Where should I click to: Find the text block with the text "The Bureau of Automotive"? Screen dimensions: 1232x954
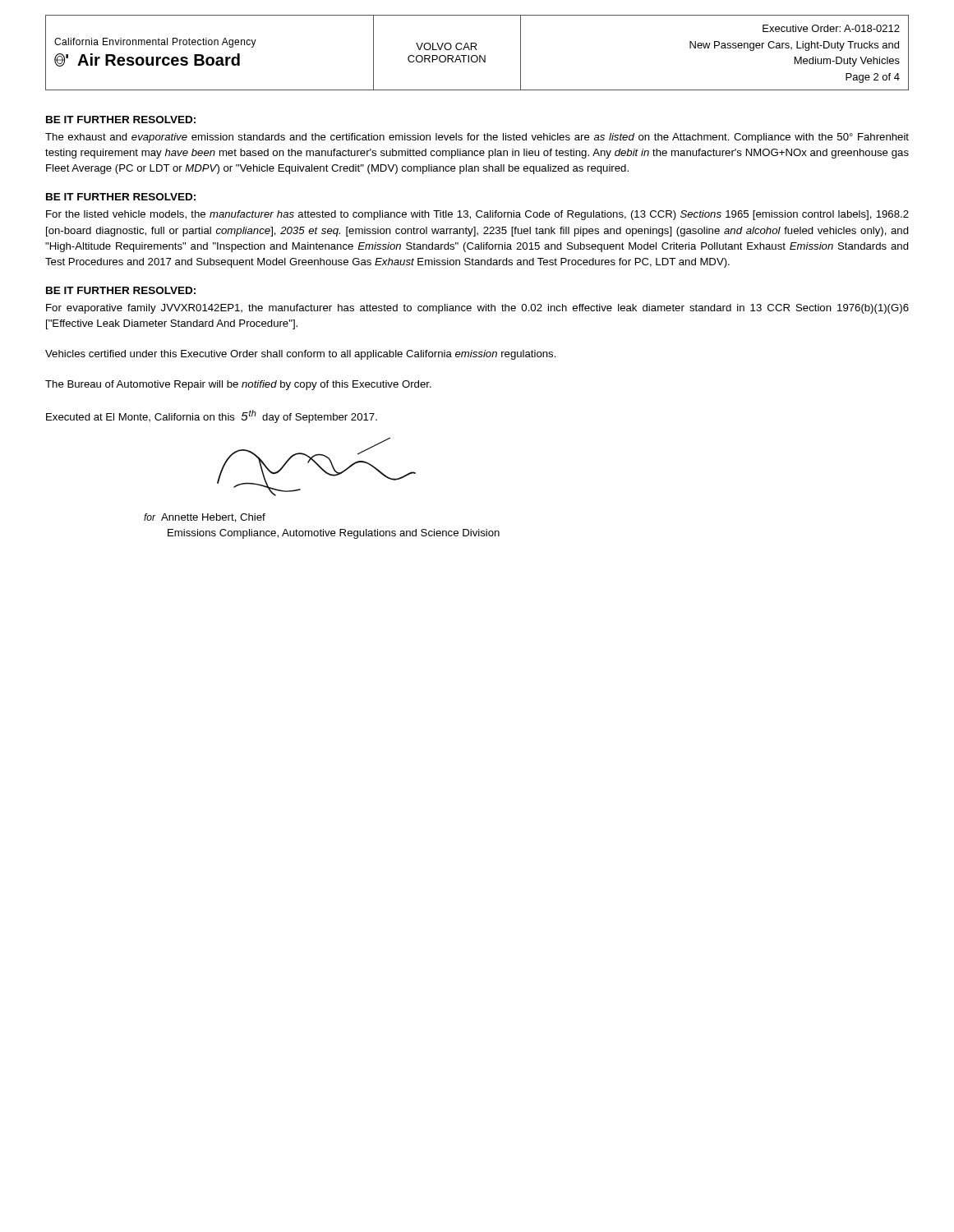click(x=239, y=384)
